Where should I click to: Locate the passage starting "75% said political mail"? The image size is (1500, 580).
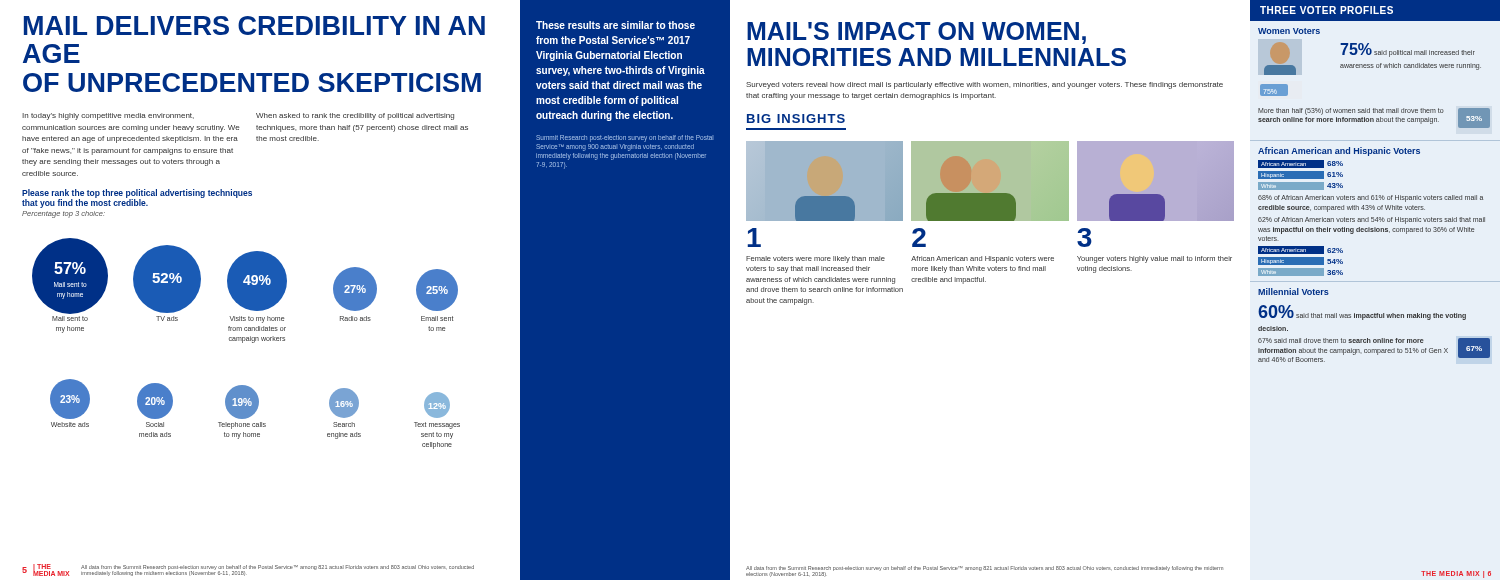coord(1411,55)
